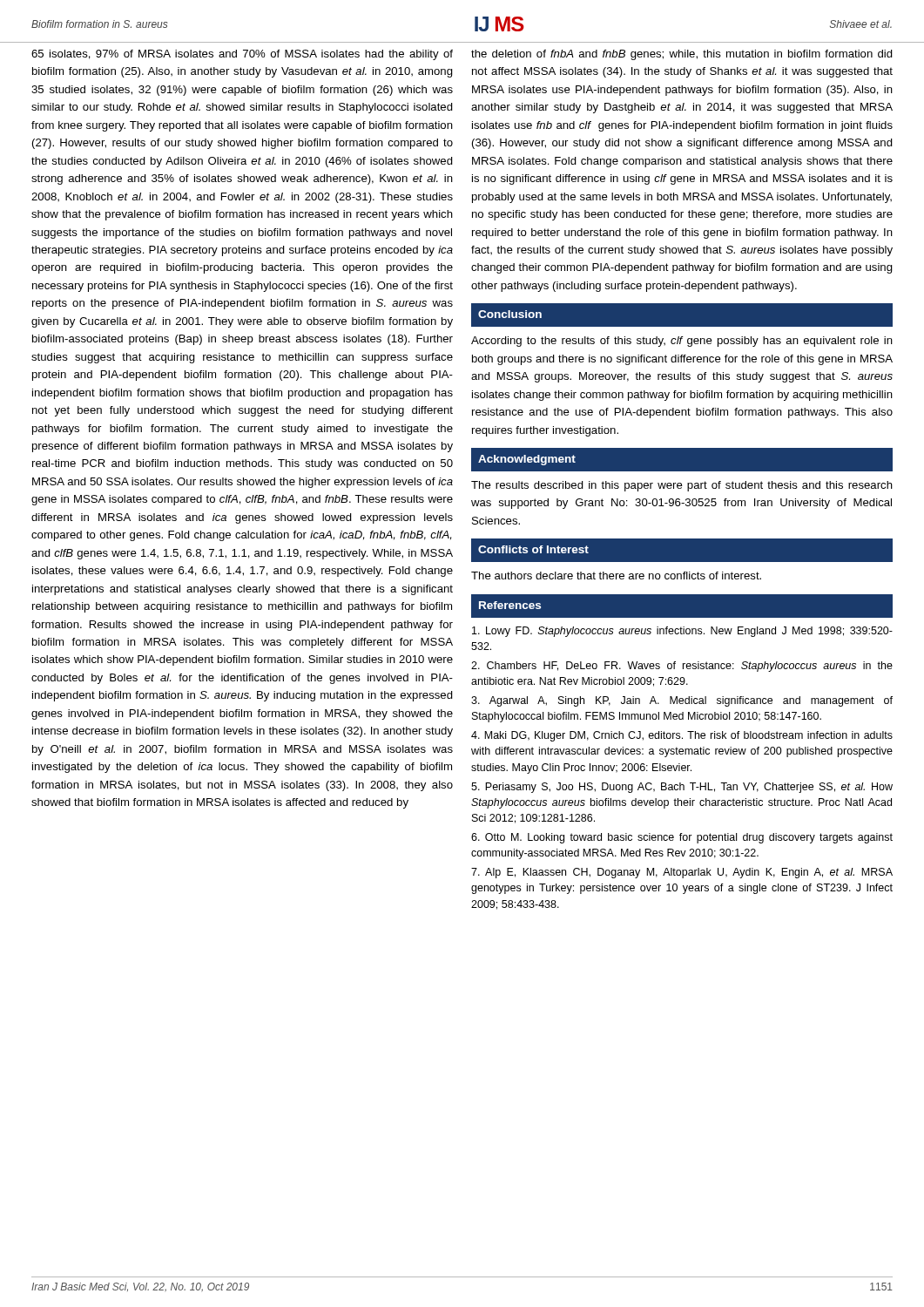Select the text starting "Lowy FD. Staphylococcus aureus infections."
The height and width of the screenshot is (1307, 924).
[682, 638]
